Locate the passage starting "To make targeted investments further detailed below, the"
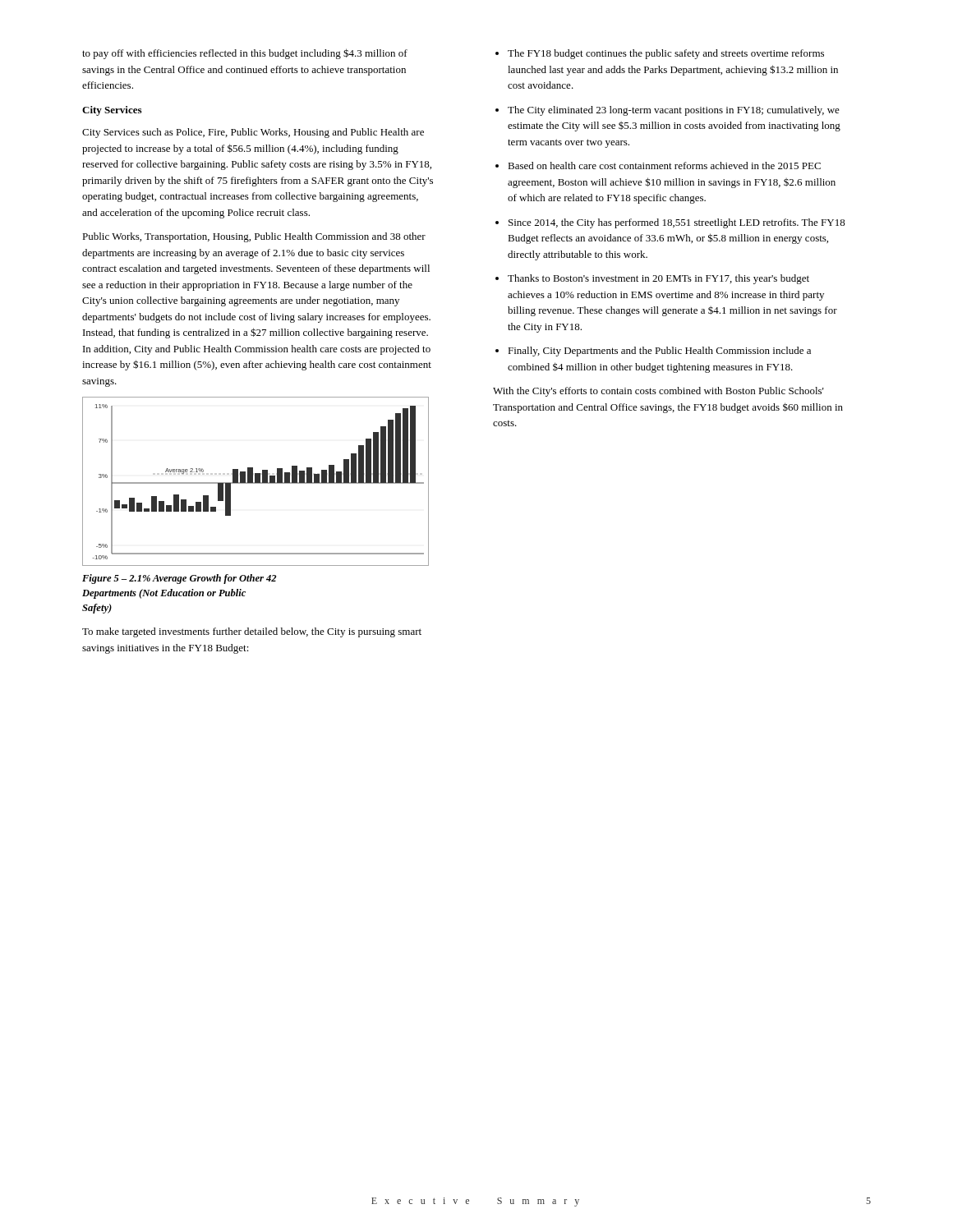The image size is (953, 1232). [x=259, y=640]
